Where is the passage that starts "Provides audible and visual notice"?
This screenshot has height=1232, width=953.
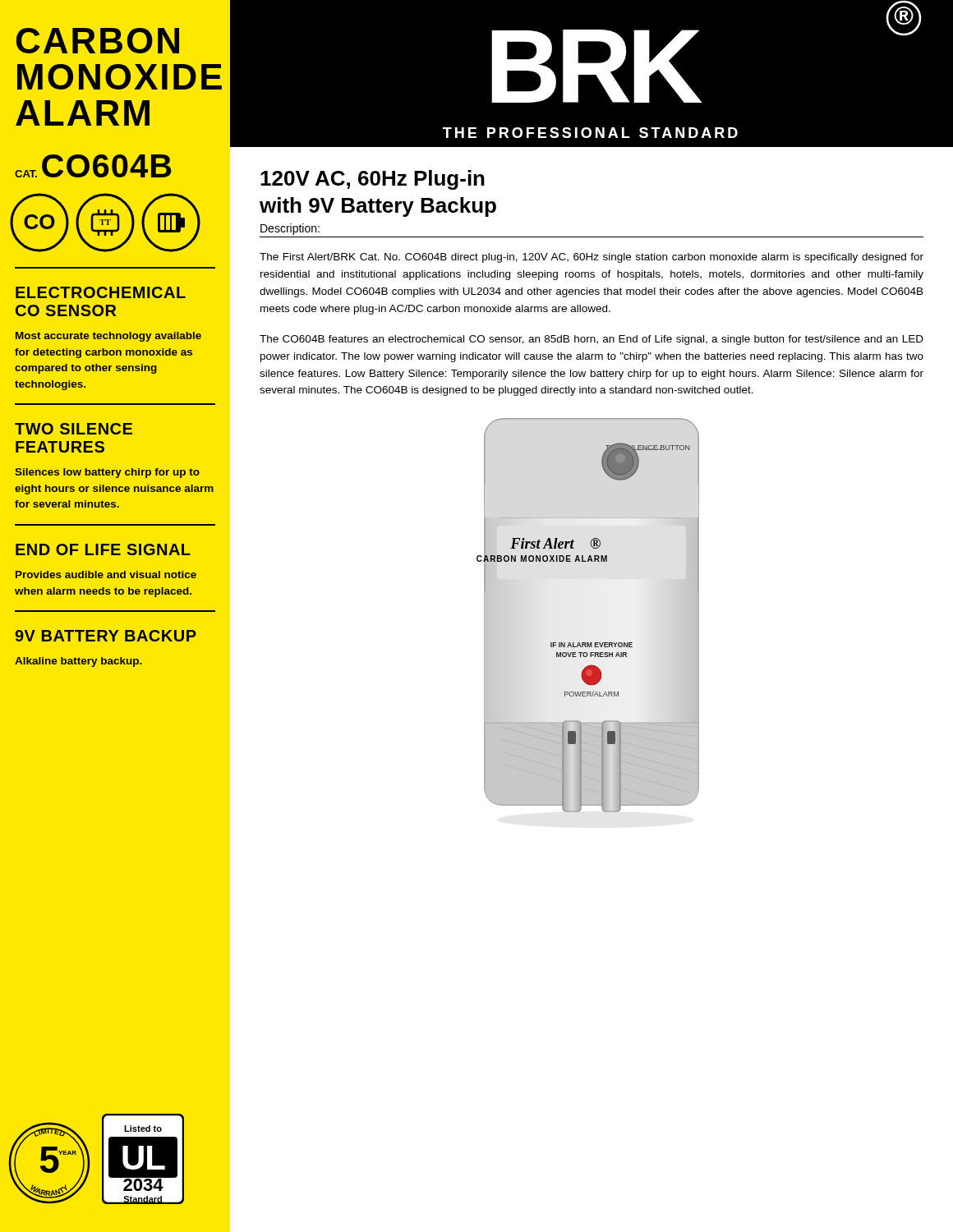click(x=115, y=583)
